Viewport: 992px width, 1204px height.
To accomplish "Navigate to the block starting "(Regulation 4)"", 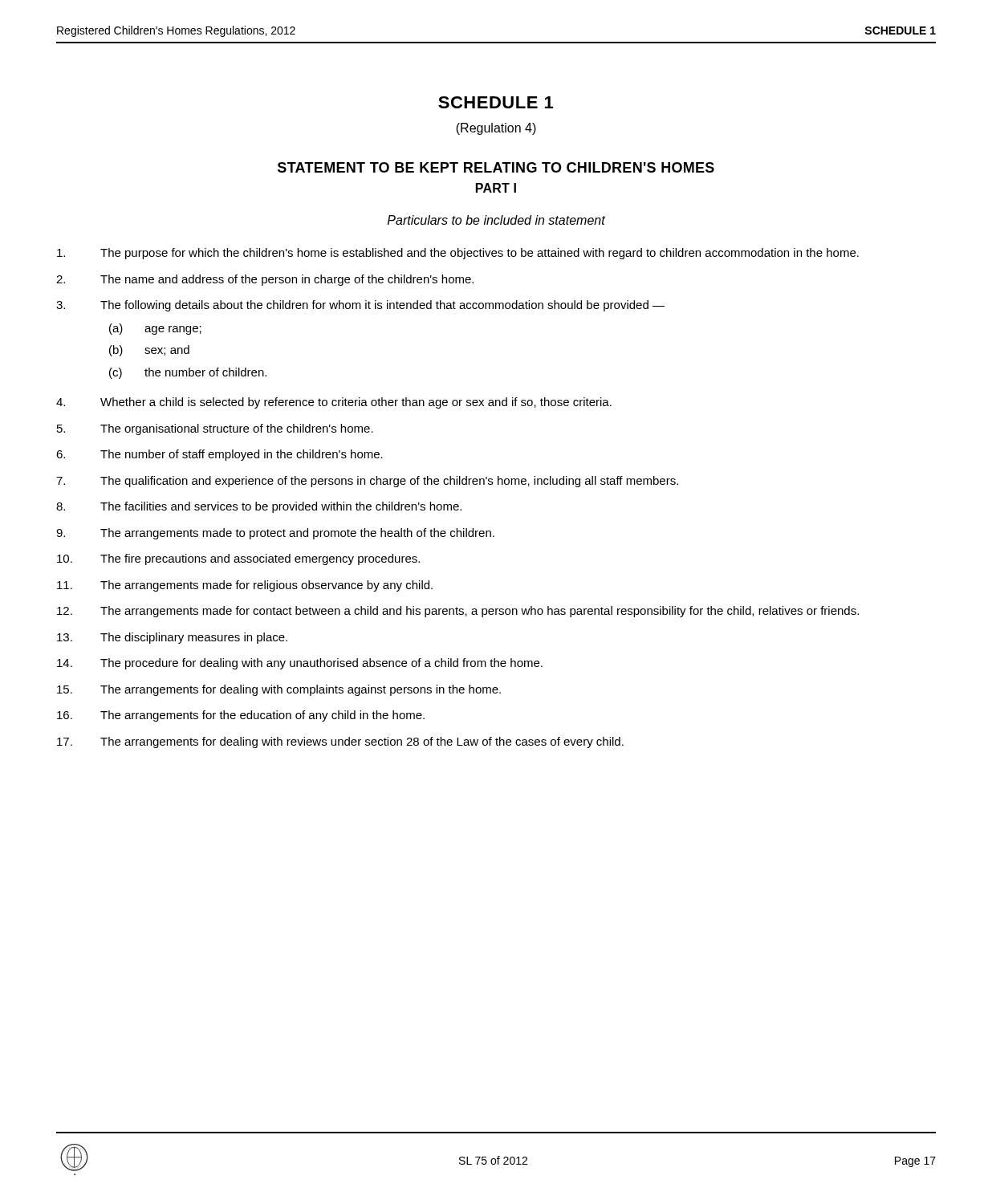I will coord(496,128).
